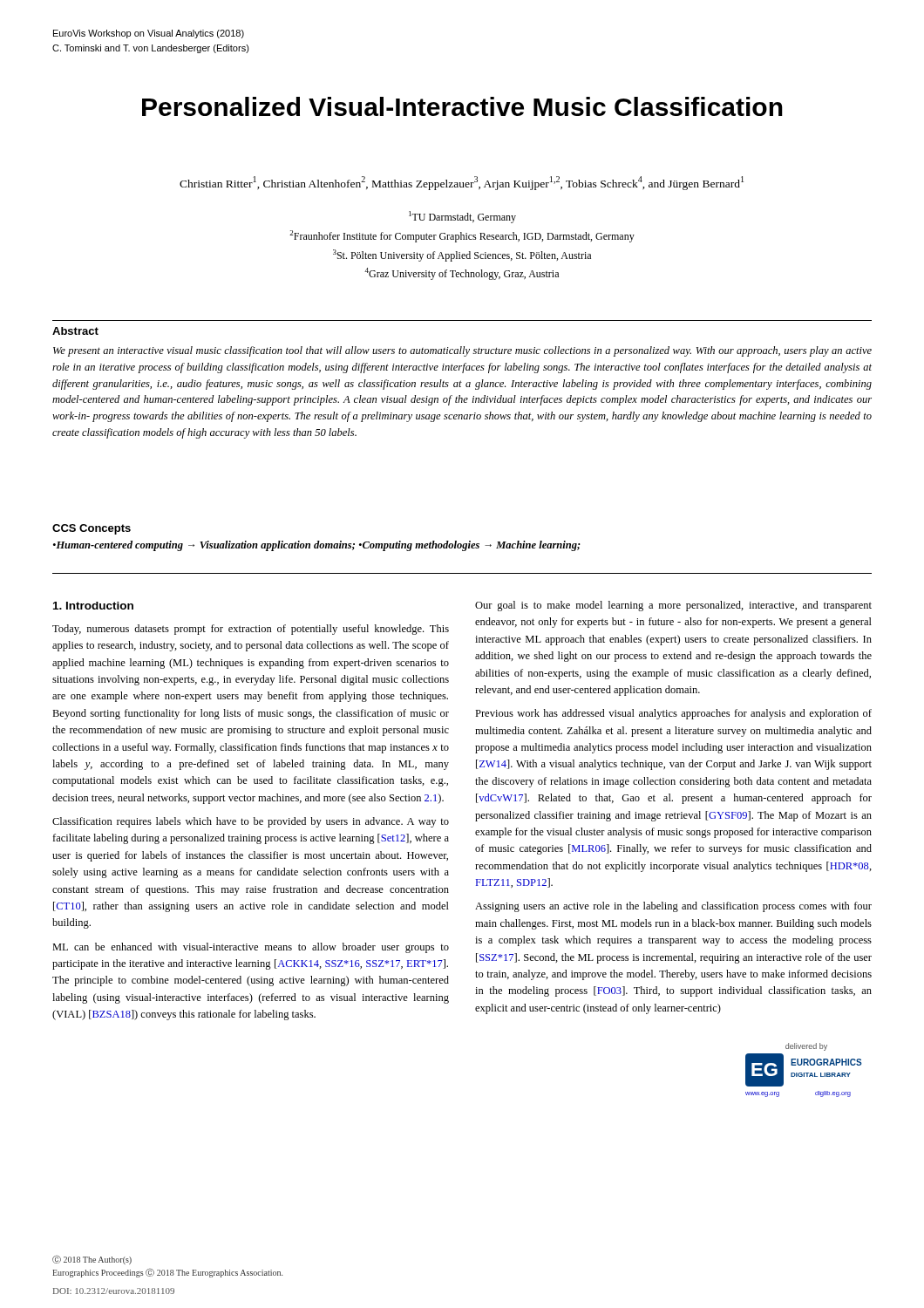Viewport: 924px width, 1308px height.
Task: Locate the section header with the text "1. Introduction"
Action: pos(93,606)
